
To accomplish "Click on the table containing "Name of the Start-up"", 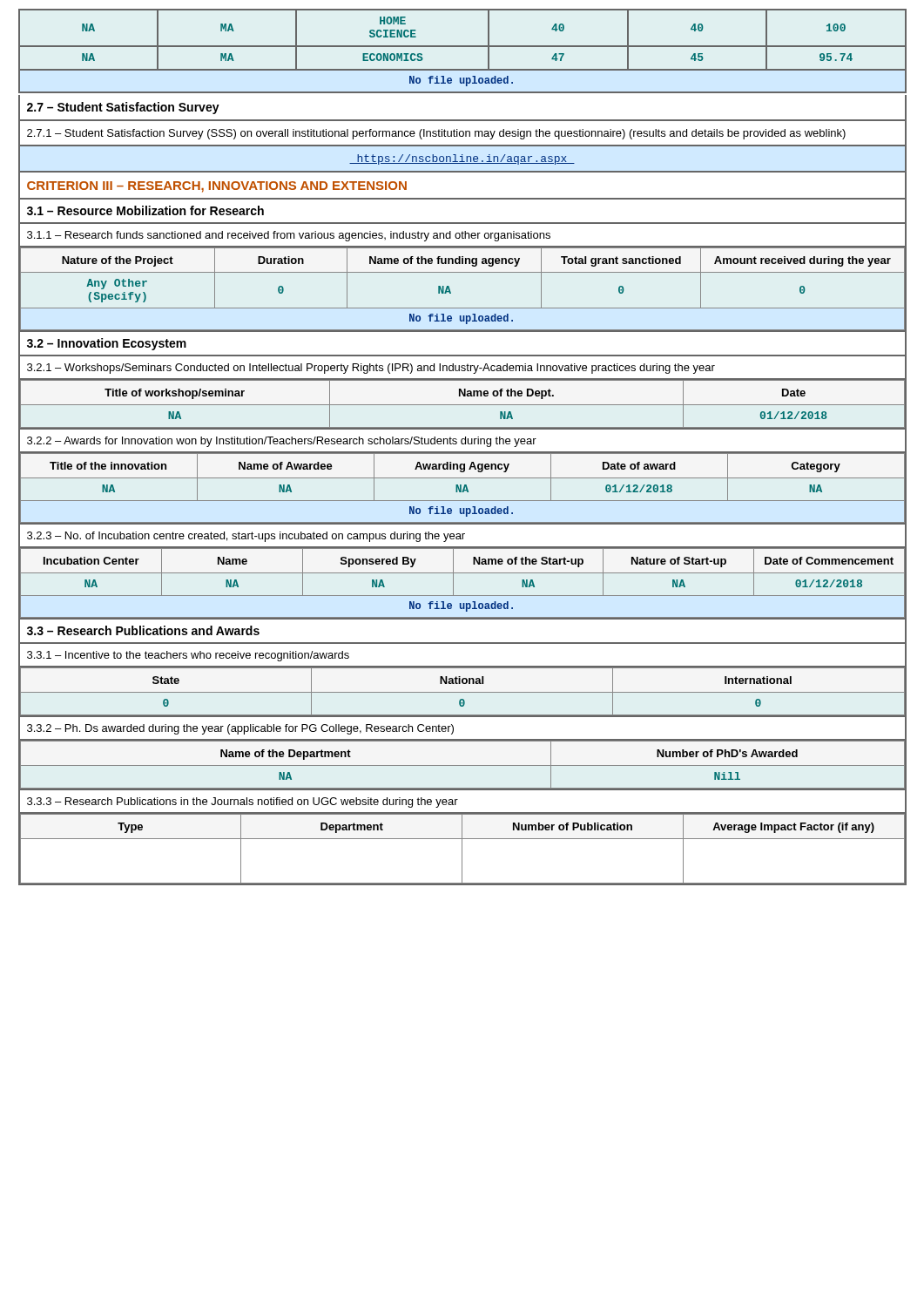I will 462,584.
